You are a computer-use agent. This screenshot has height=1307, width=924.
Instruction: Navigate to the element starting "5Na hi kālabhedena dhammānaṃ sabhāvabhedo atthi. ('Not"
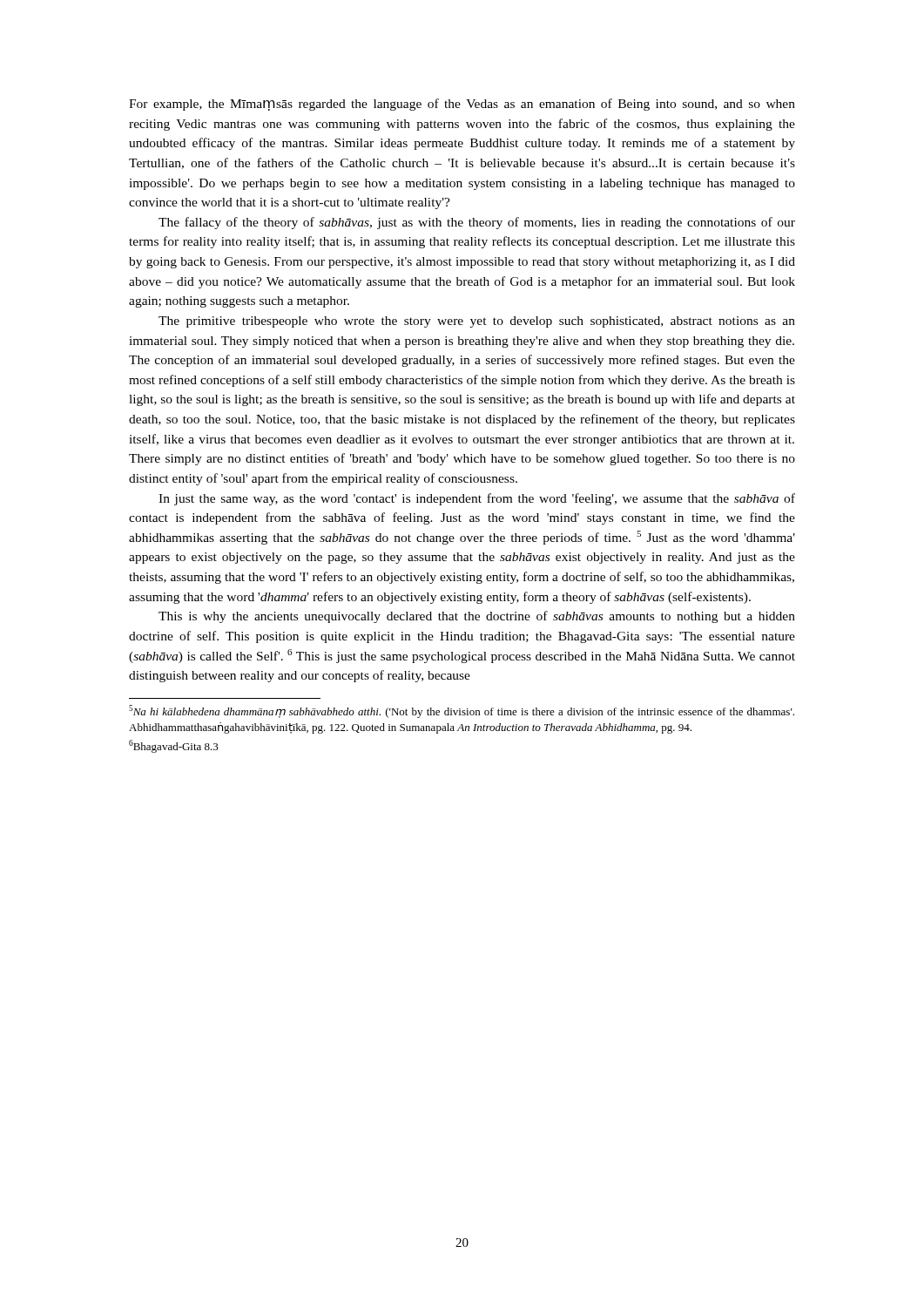462,729
